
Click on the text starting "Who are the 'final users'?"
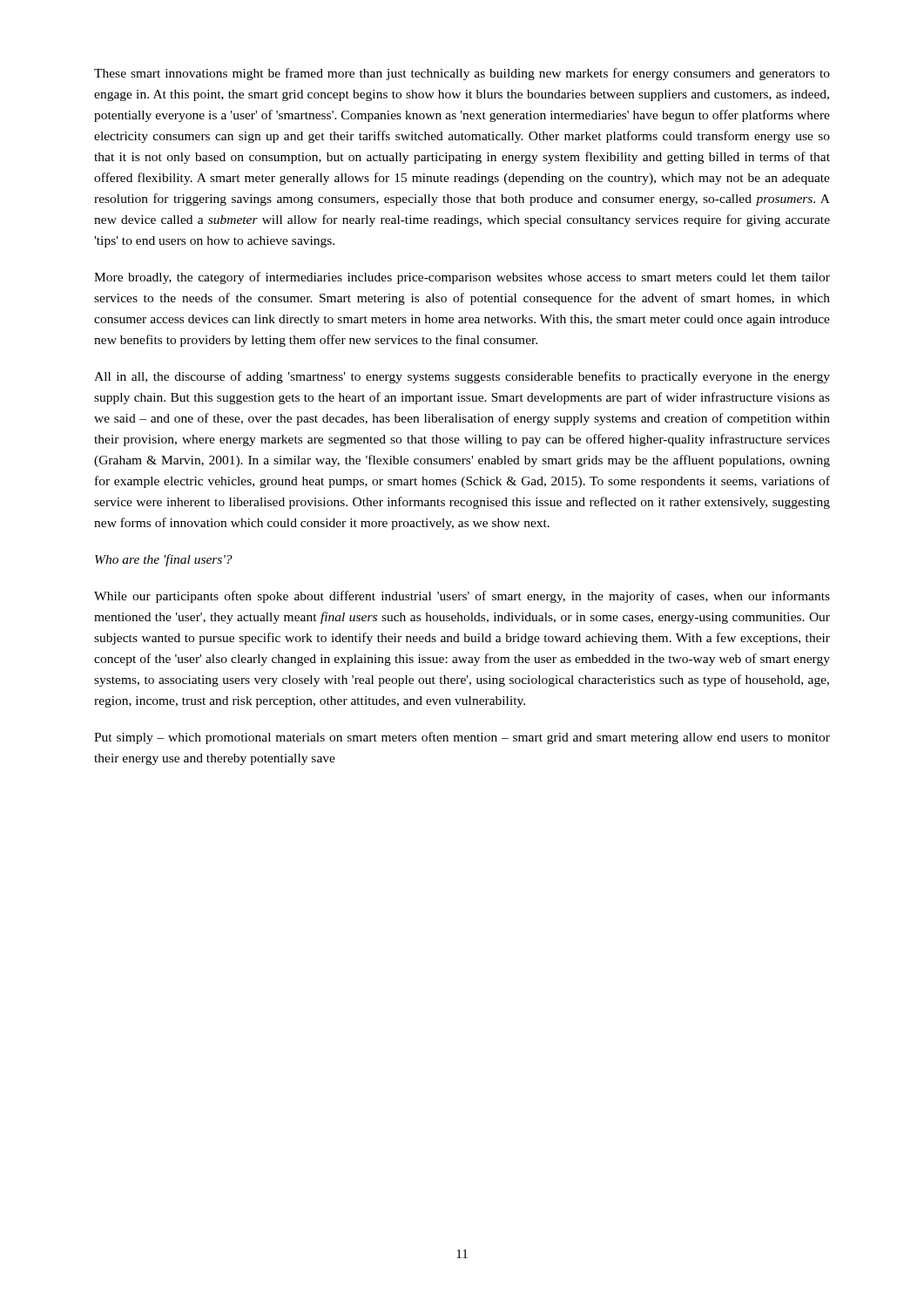[164, 560]
